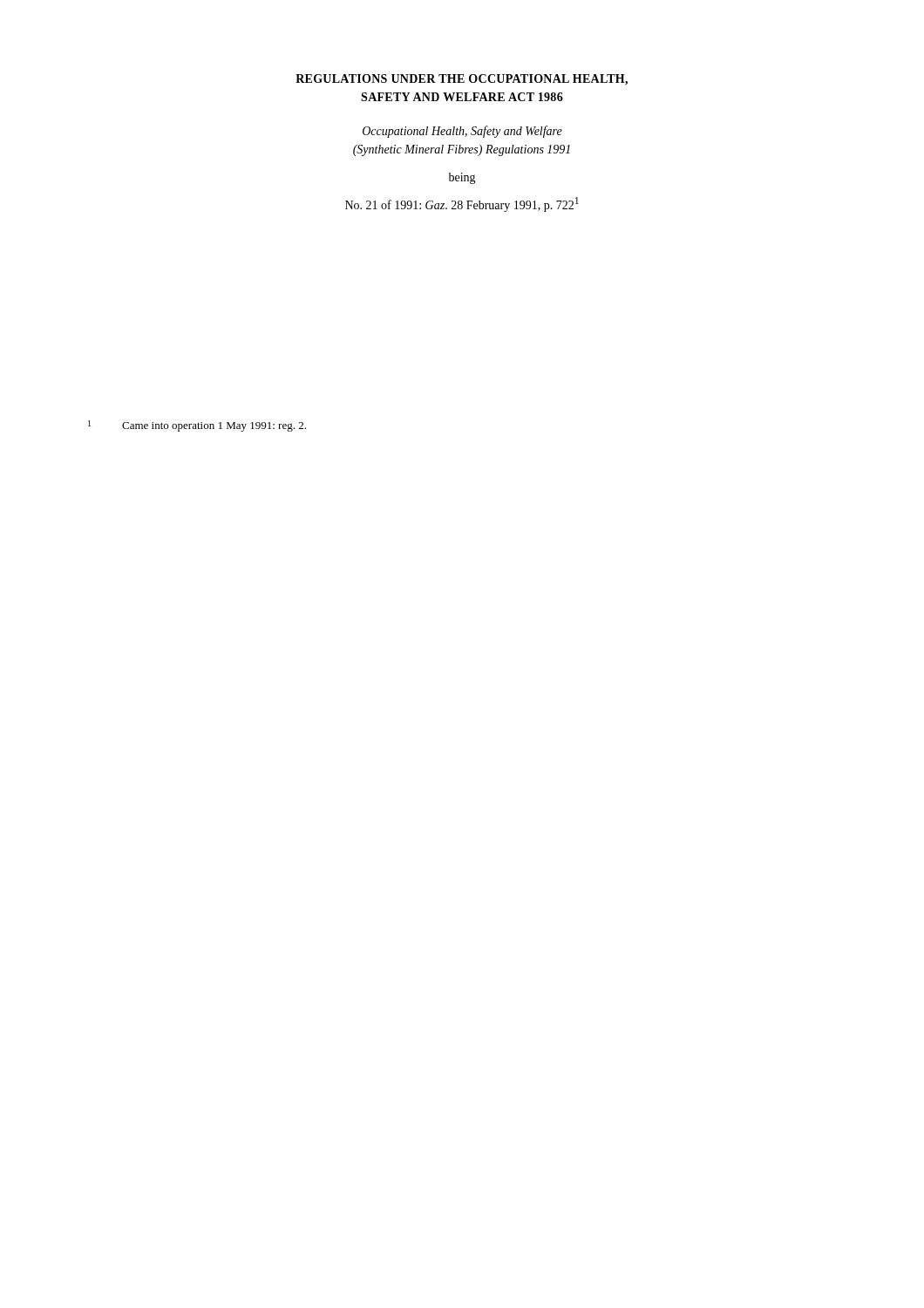Image resolution: width=924 pixels, height=1308 pixels.
Task: Find the block on this page that starts "Occupational Health, Safety and Welfare(Synthetic"
Action: click(462, 140)
